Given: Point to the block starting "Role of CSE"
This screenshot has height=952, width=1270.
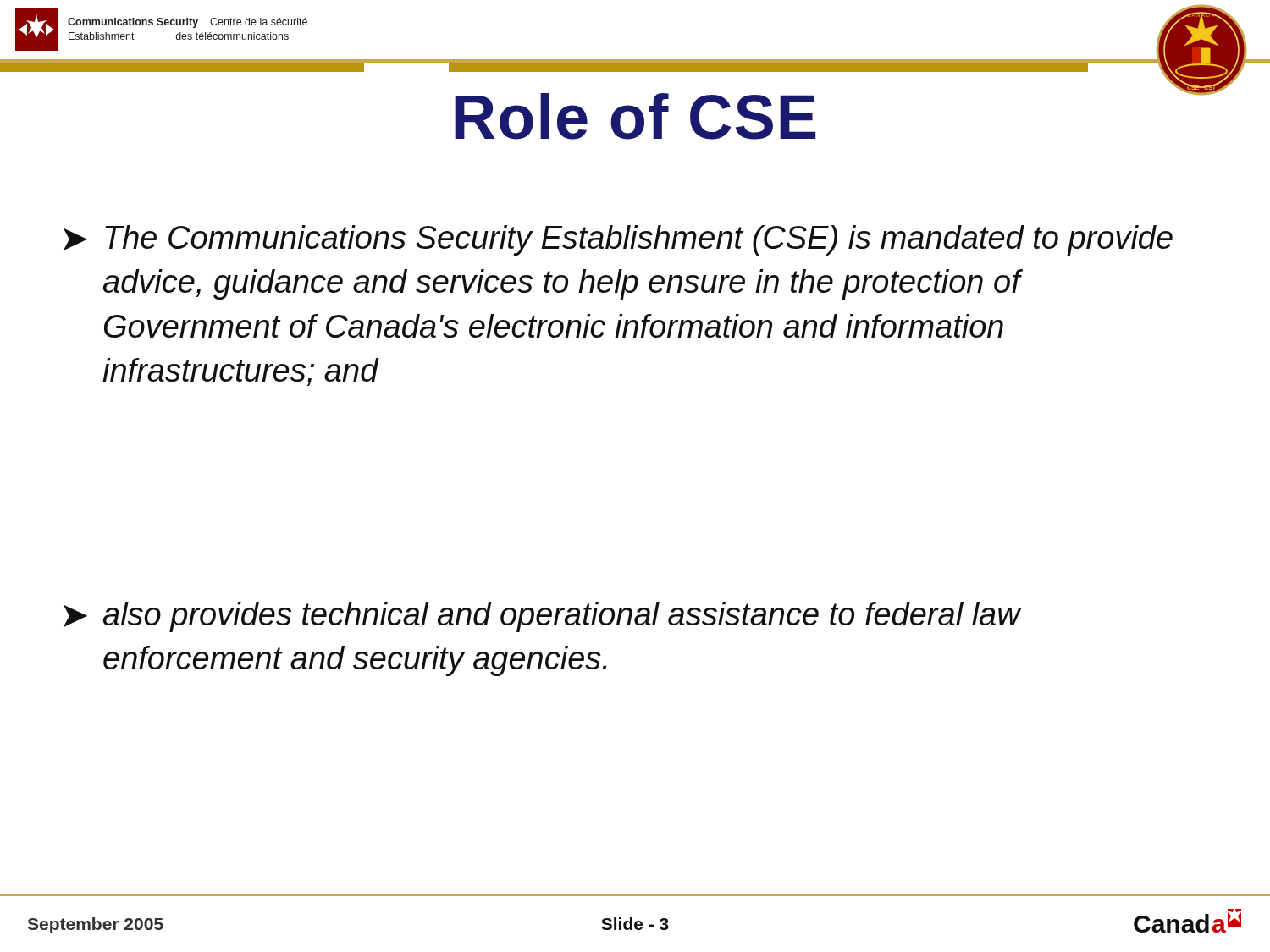Looking at the screenshot, I should click(x=635, y=117).
